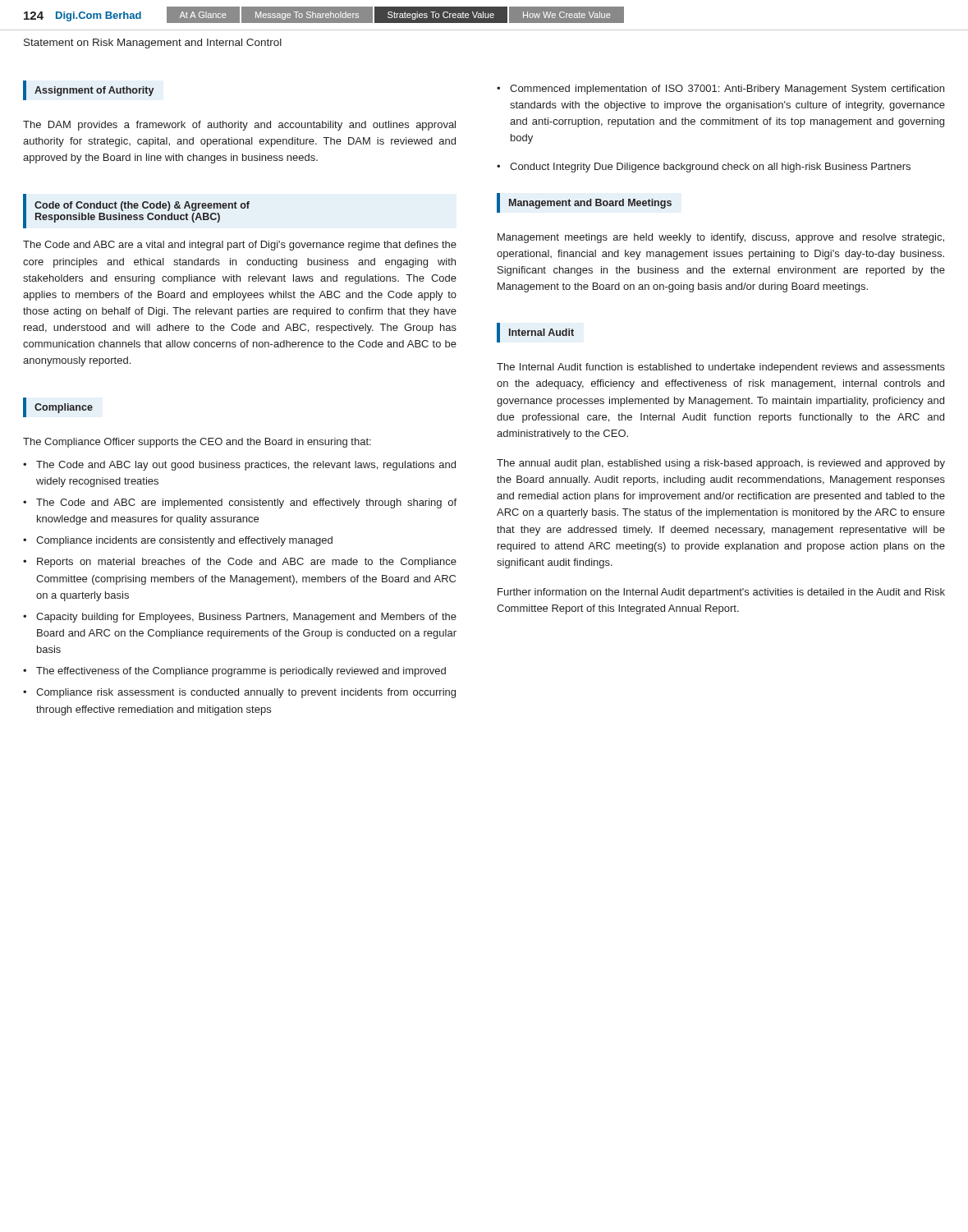This screenshot has height=1232, width=968.
Task: Click on the text block containing "The annual audit plan, established"
Action: click(721, 512)
